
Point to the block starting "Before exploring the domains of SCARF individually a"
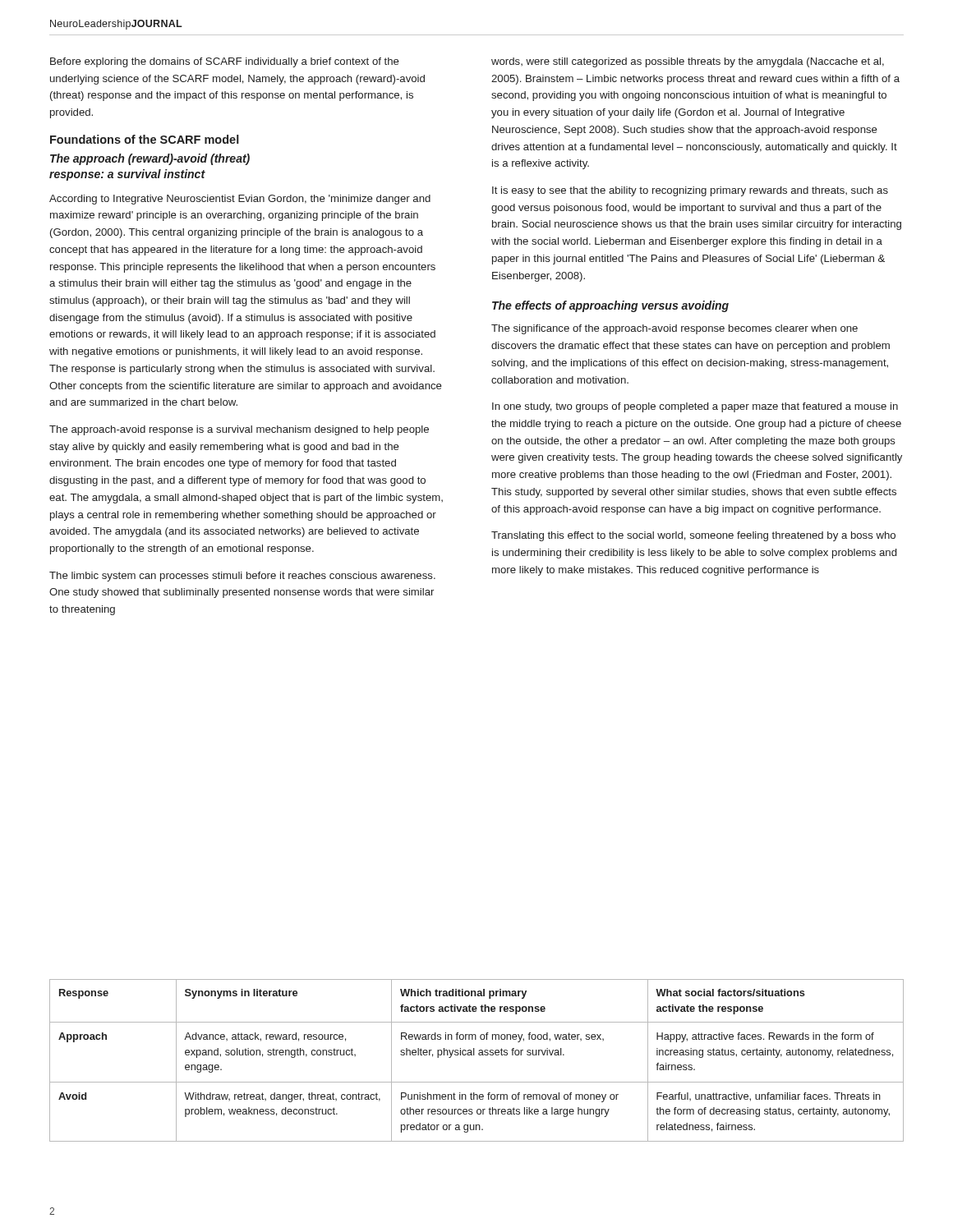point(237,87)
